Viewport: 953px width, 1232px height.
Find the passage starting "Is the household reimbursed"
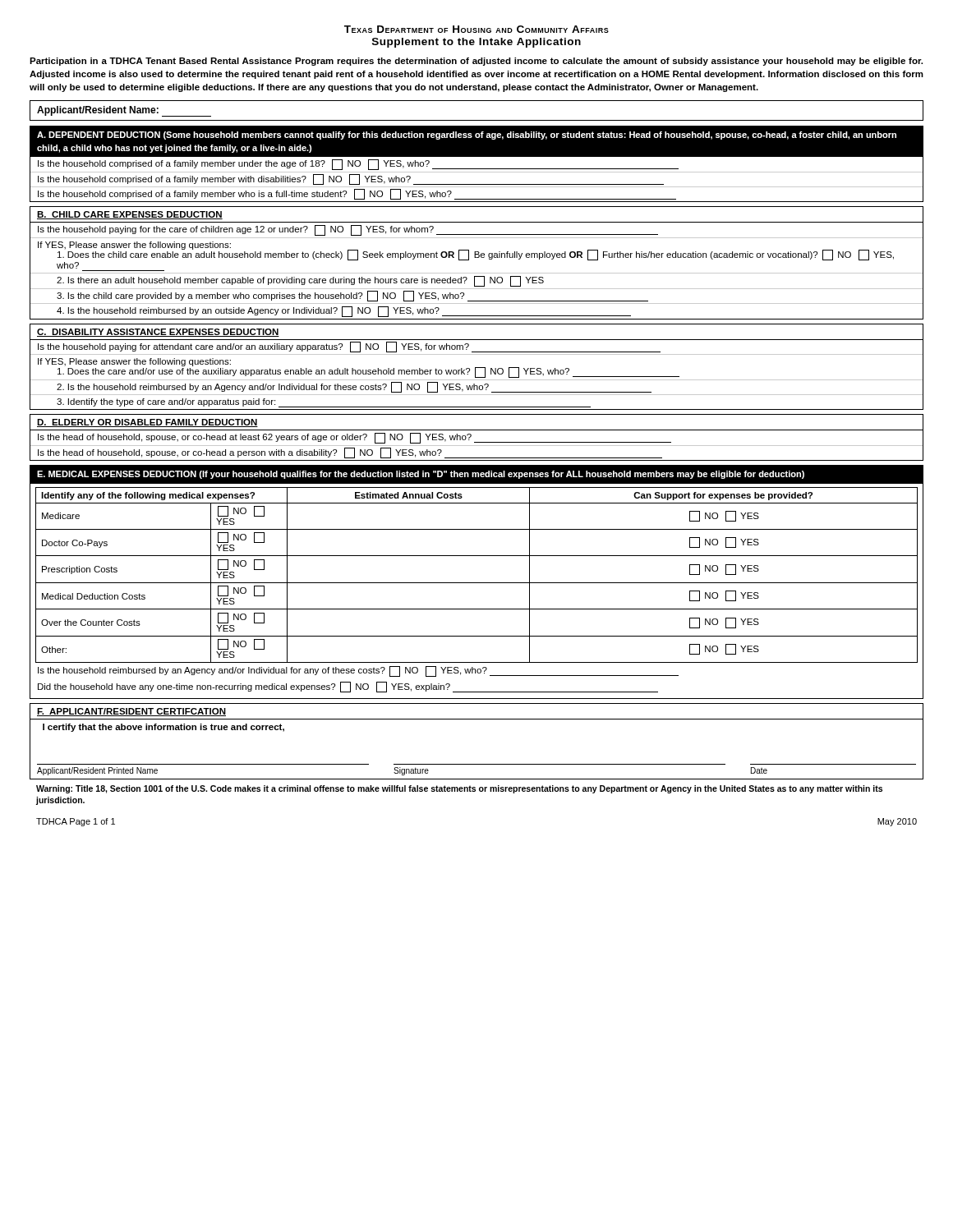tap(358, 671)
